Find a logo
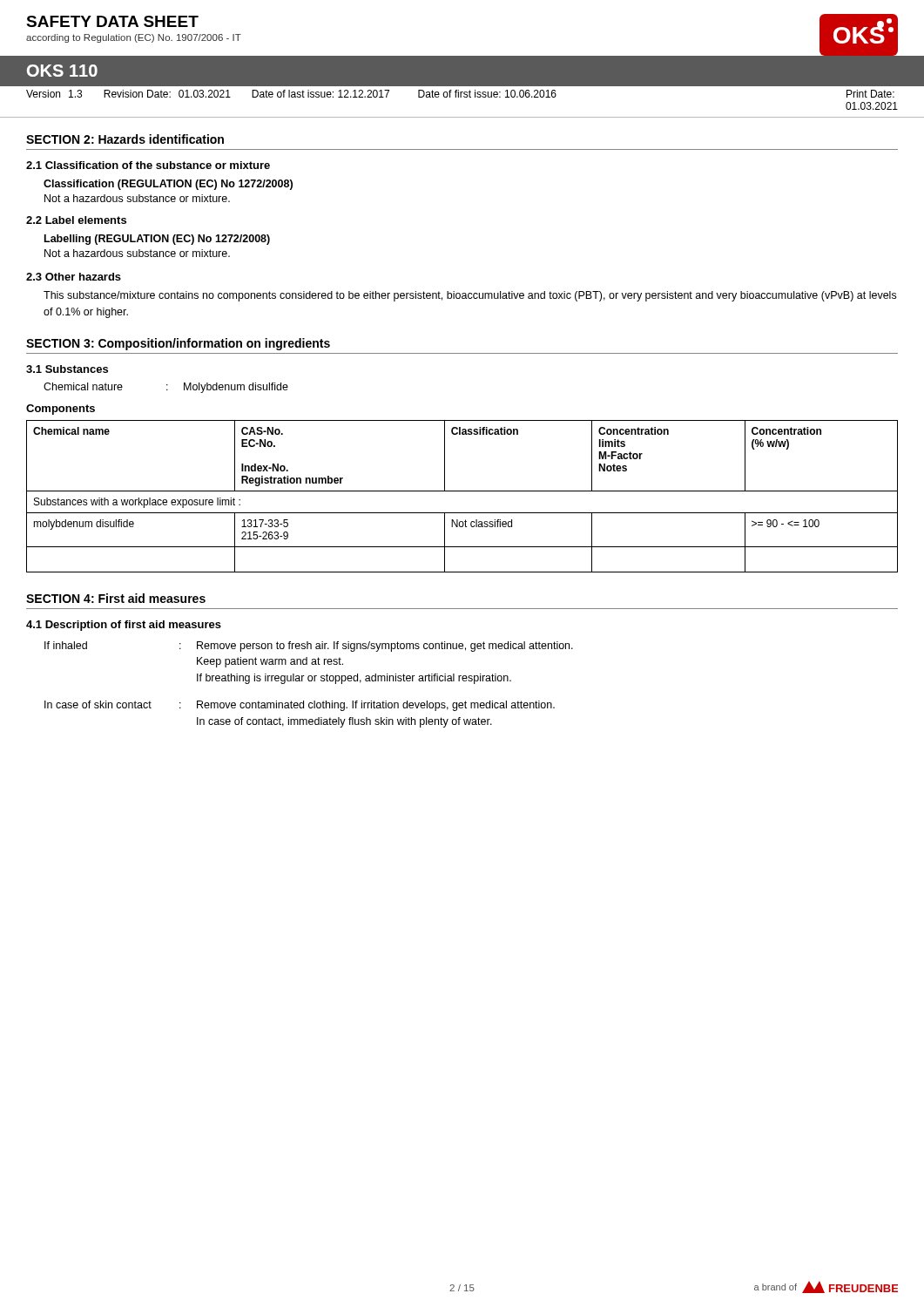 point(859,36)
